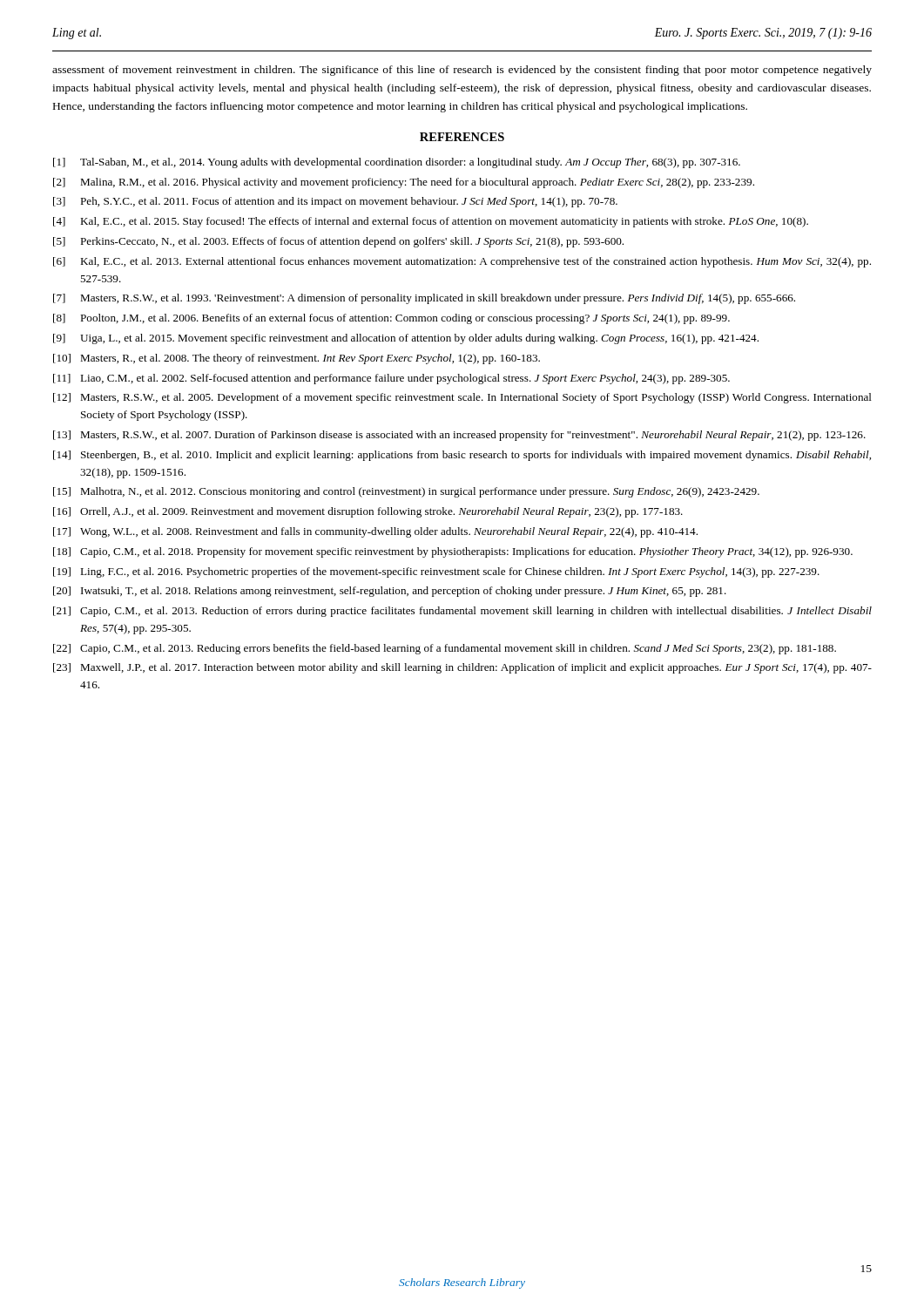
Task: Navigate to the text block starting "[2] Malina, R.M., et al. 2016. Physical activity"
Action: tap(462, 182)
